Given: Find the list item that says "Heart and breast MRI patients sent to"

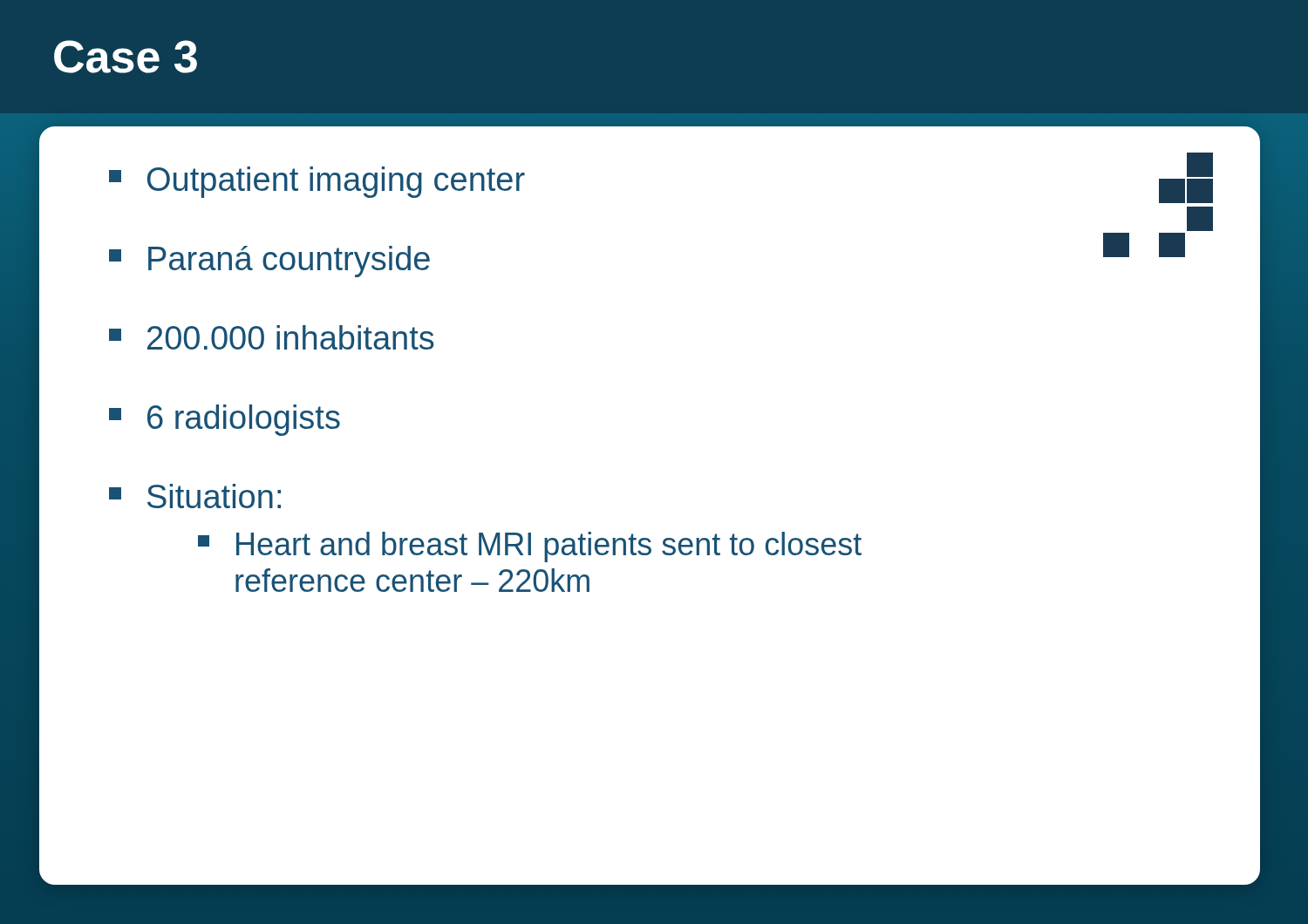Looking at the screenshot, I should point(530,563).
